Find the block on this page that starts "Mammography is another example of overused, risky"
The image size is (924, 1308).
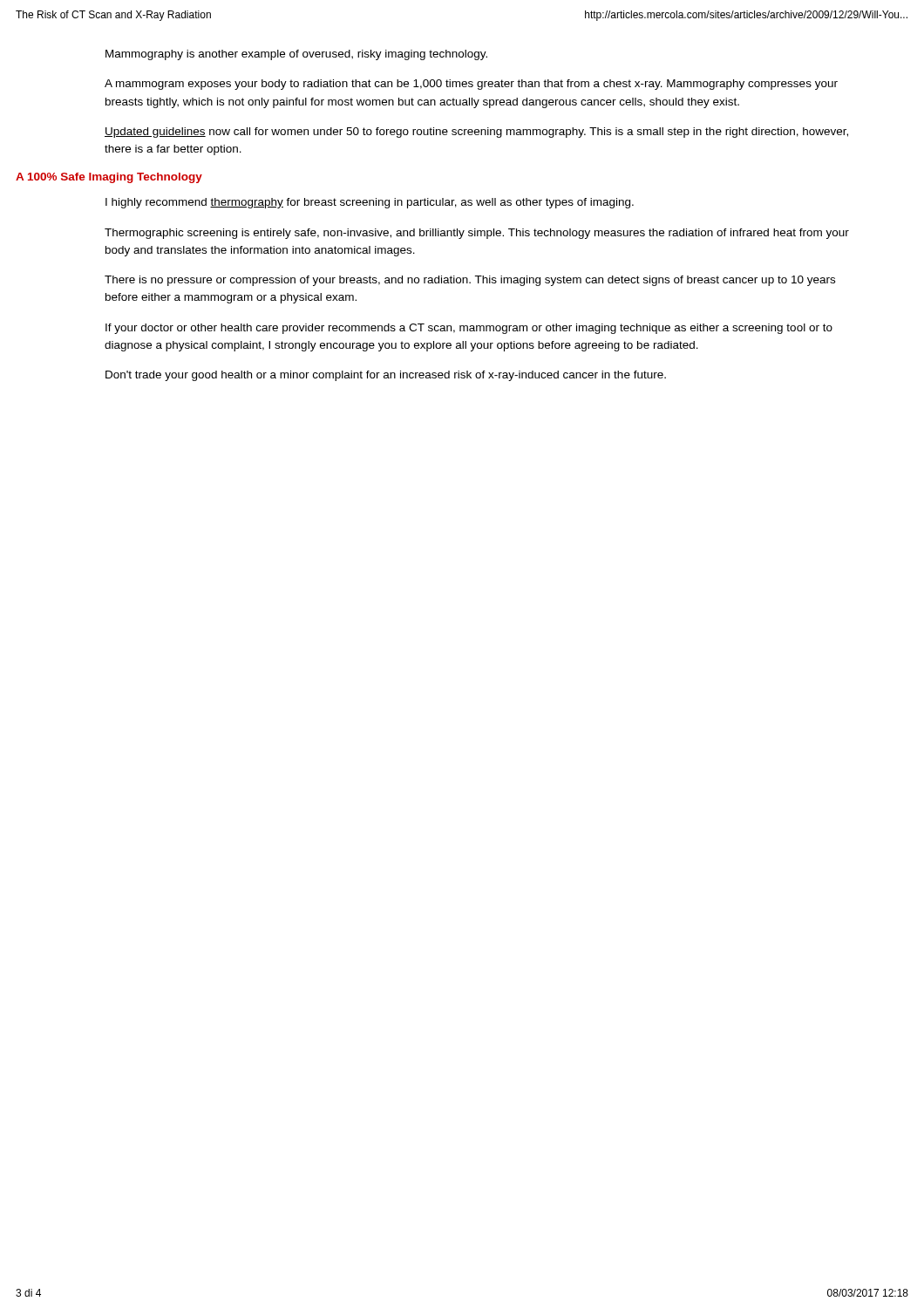click(x=296, y=54)
